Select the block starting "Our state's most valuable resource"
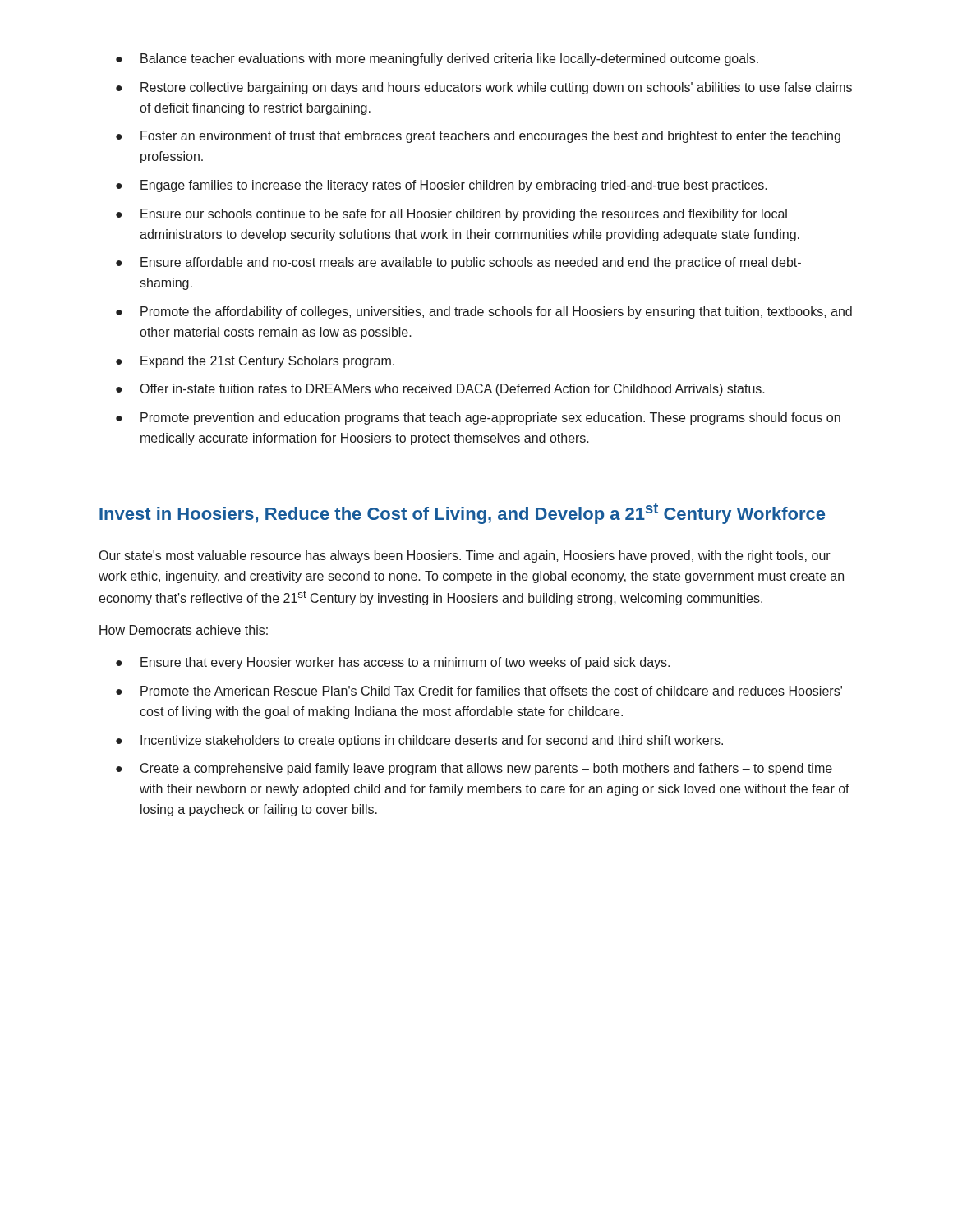This screenshot has height=1232, width=953. tap(472, 577)
